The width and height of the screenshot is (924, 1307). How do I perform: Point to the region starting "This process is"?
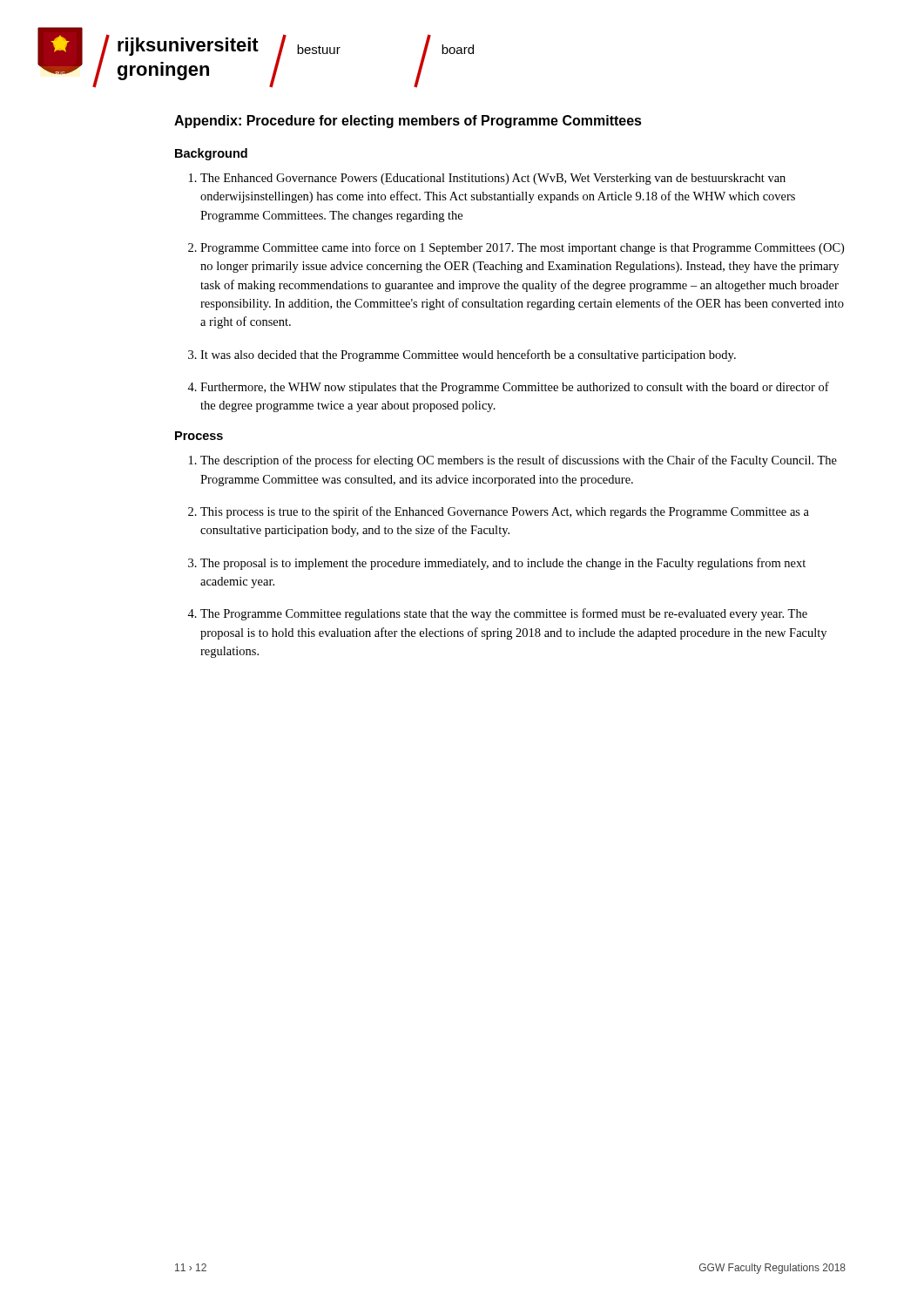pyautogui.click(x=523, y=521)
